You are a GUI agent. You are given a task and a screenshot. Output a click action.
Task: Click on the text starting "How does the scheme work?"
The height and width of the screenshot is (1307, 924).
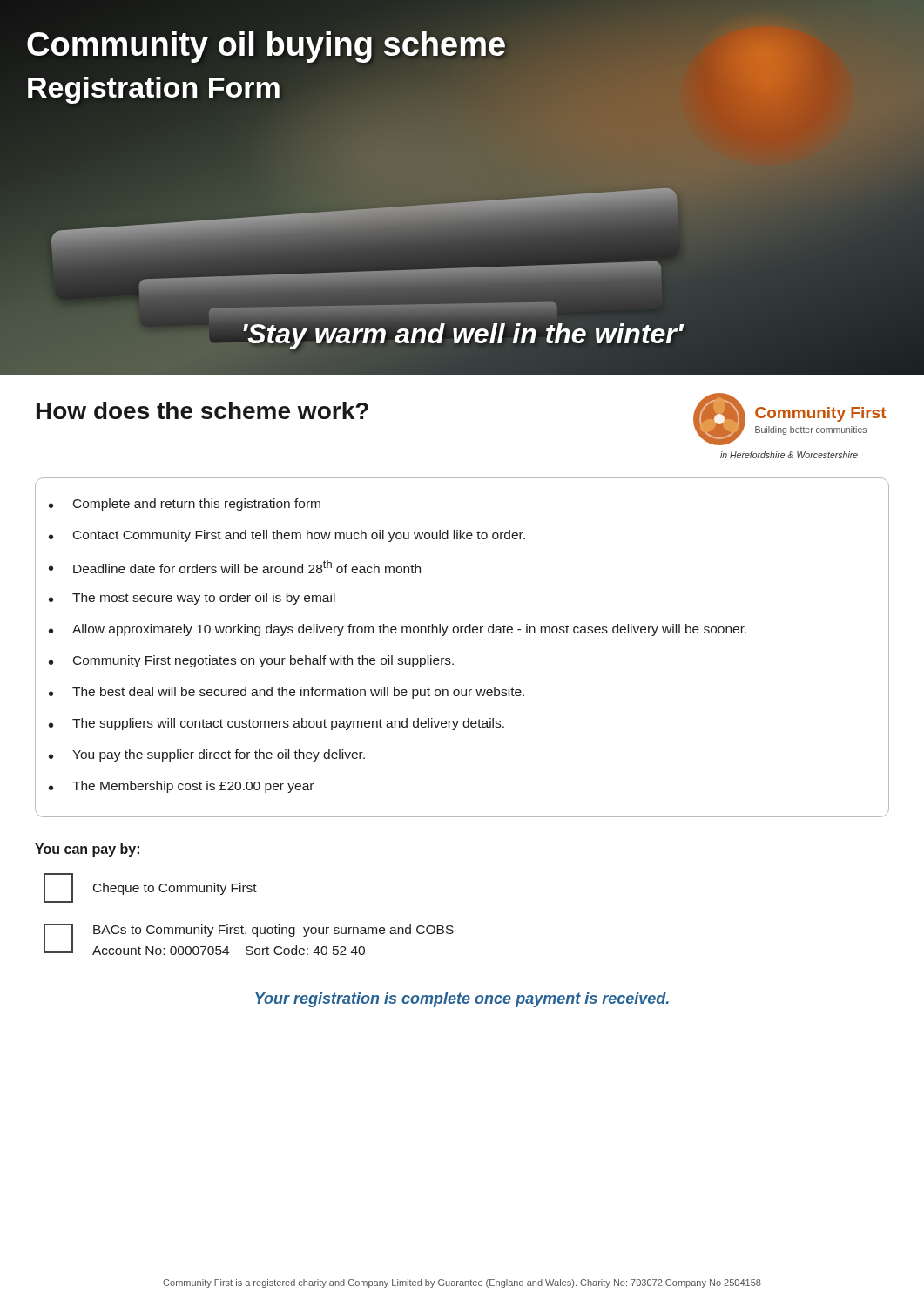[202, 411]
